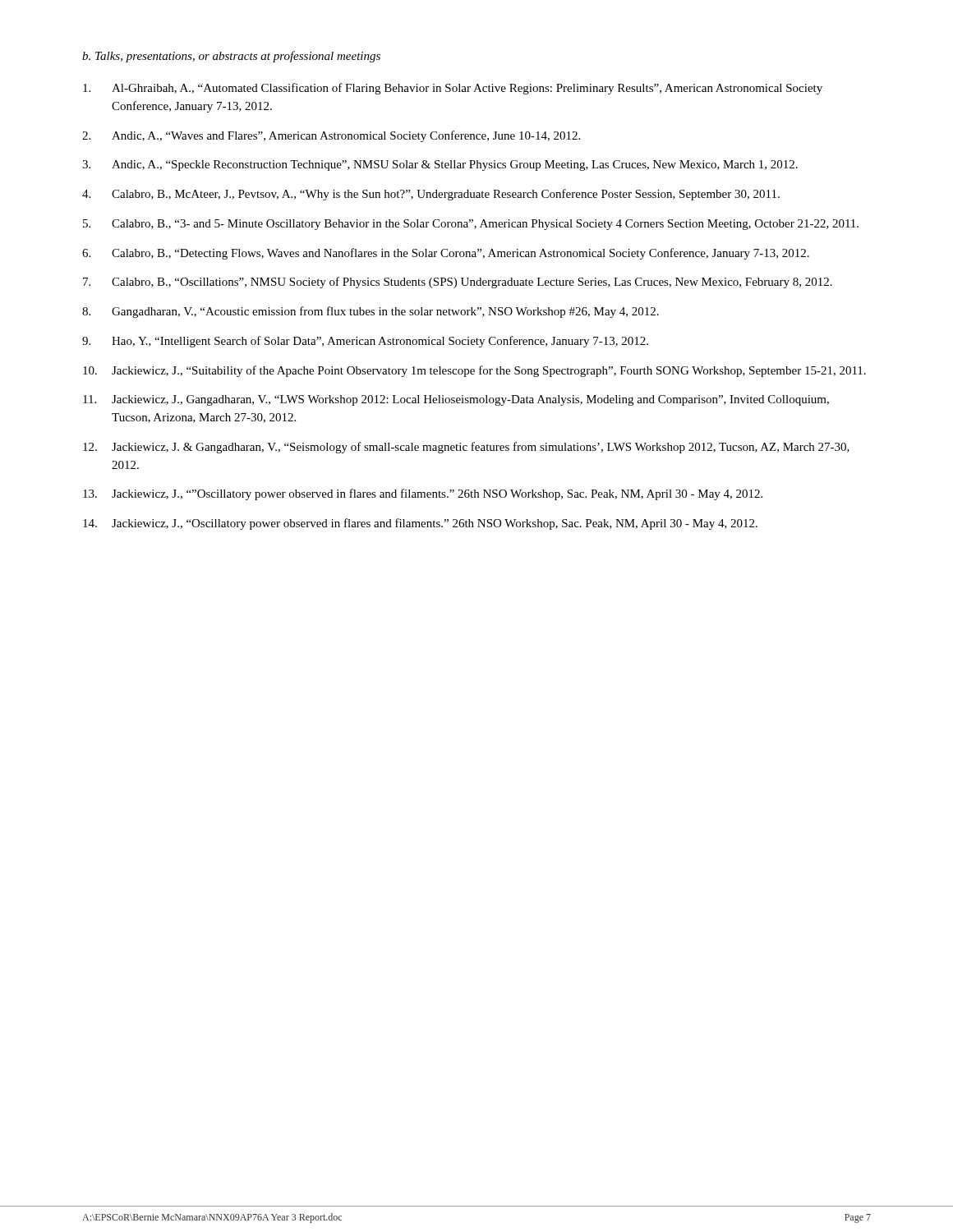Where is the passage that starts "7. Calabro, B., “Oscillations”, NMSU Society of"?
Viewport: 953px width, 1232px height.
tap(476, 283)
